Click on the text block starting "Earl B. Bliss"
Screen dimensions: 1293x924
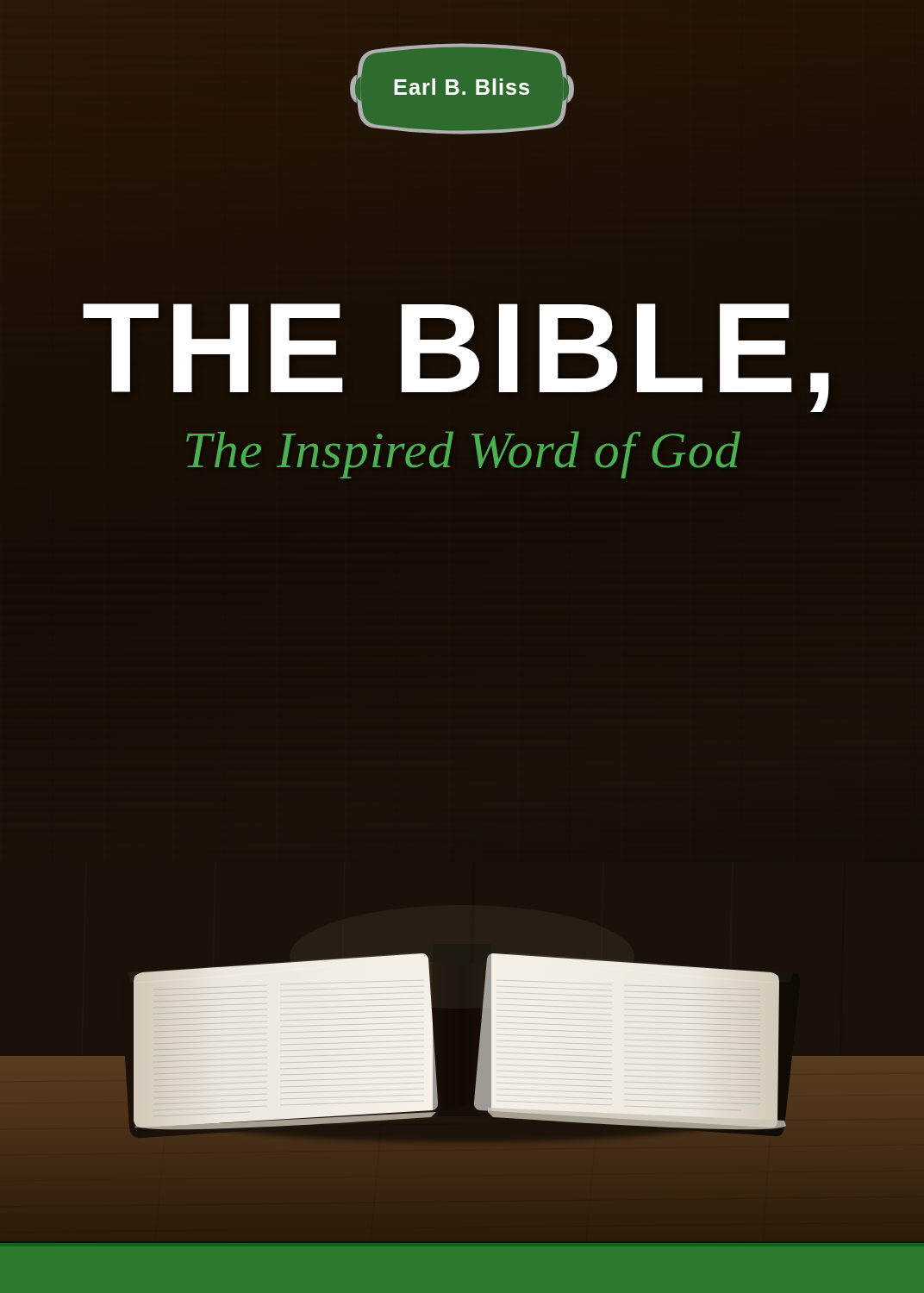(462, 89)
